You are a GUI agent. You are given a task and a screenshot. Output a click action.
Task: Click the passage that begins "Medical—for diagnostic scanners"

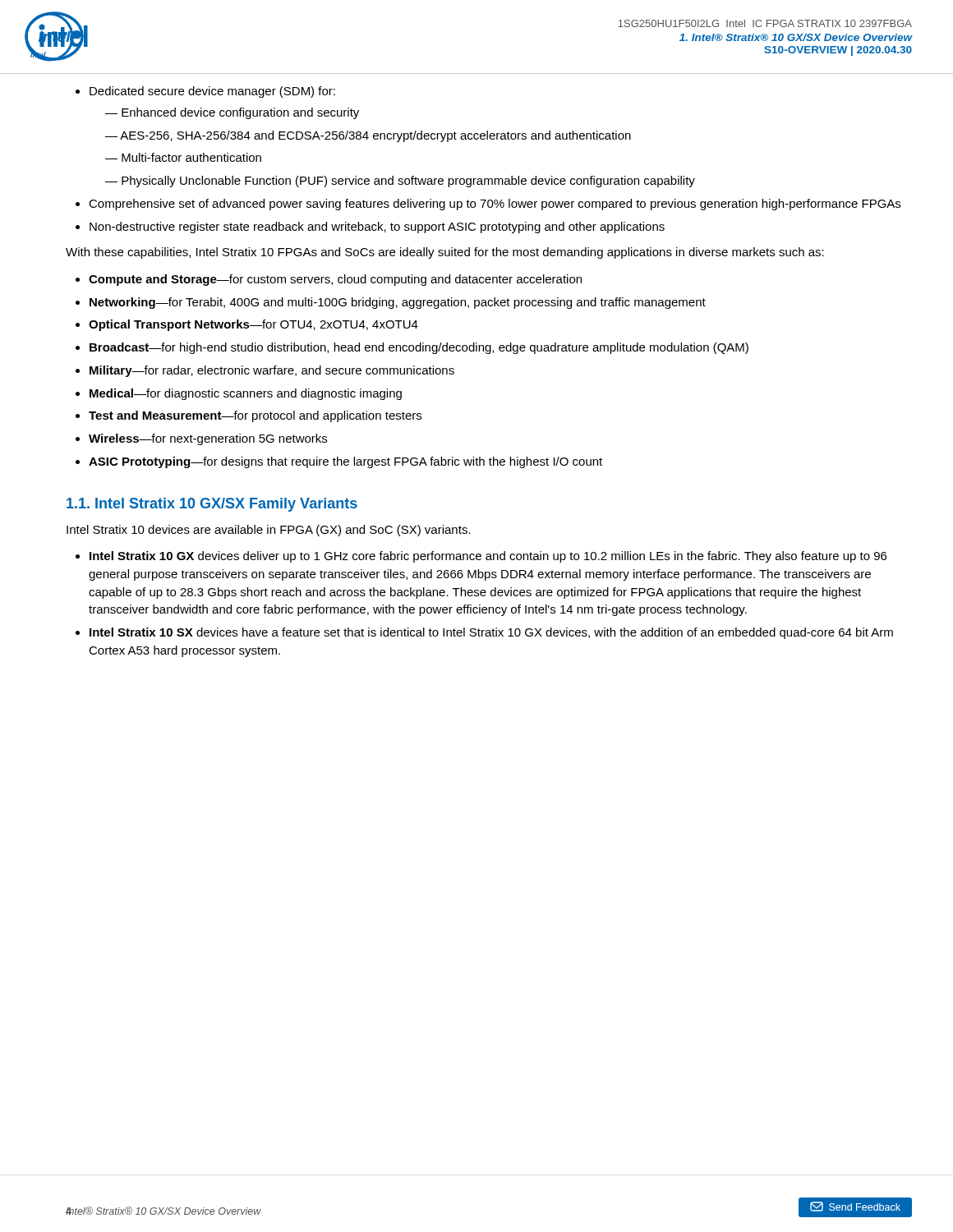[x=246, y=394]
